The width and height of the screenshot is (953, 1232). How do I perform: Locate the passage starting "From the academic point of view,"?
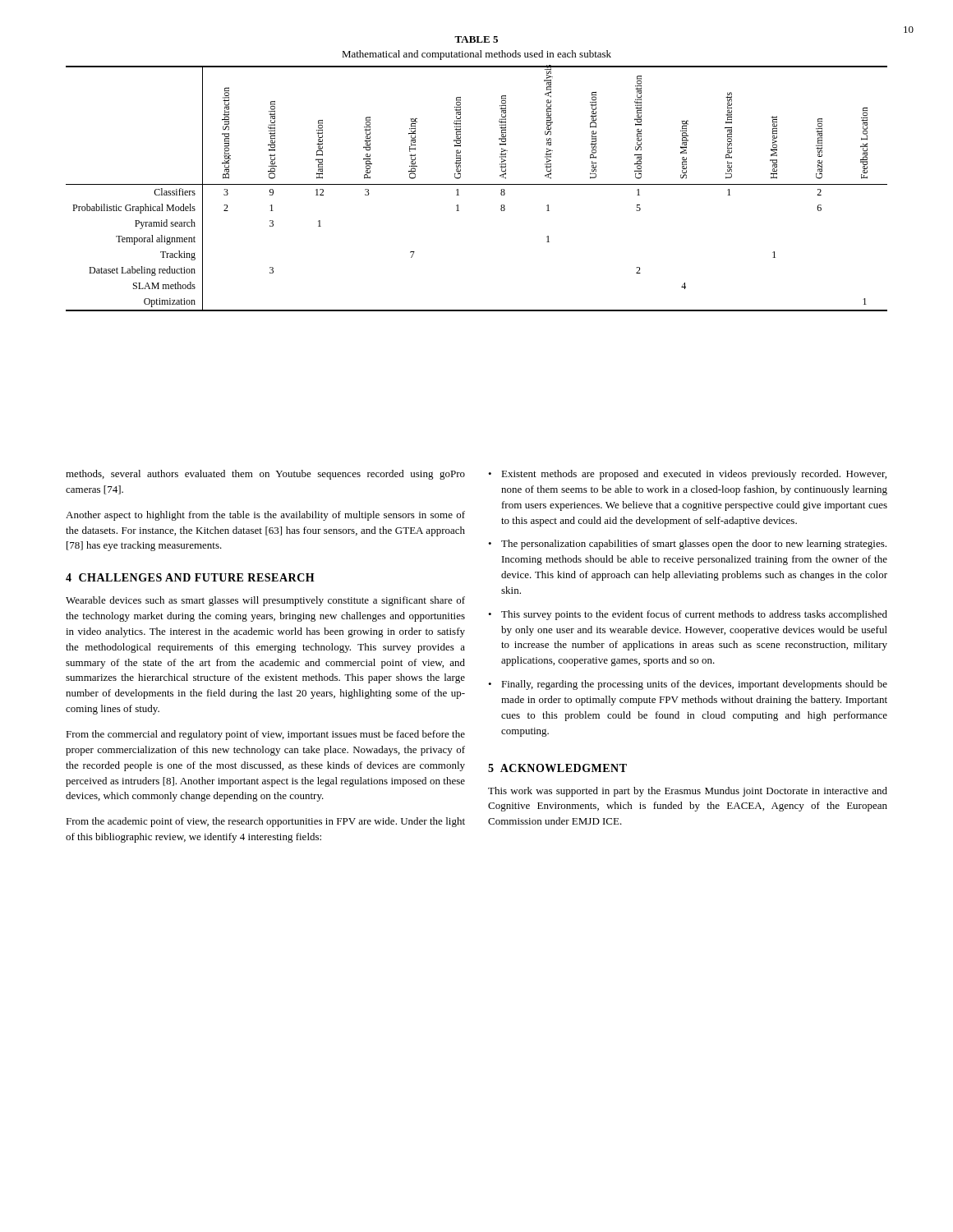click(x=265, y=829)
